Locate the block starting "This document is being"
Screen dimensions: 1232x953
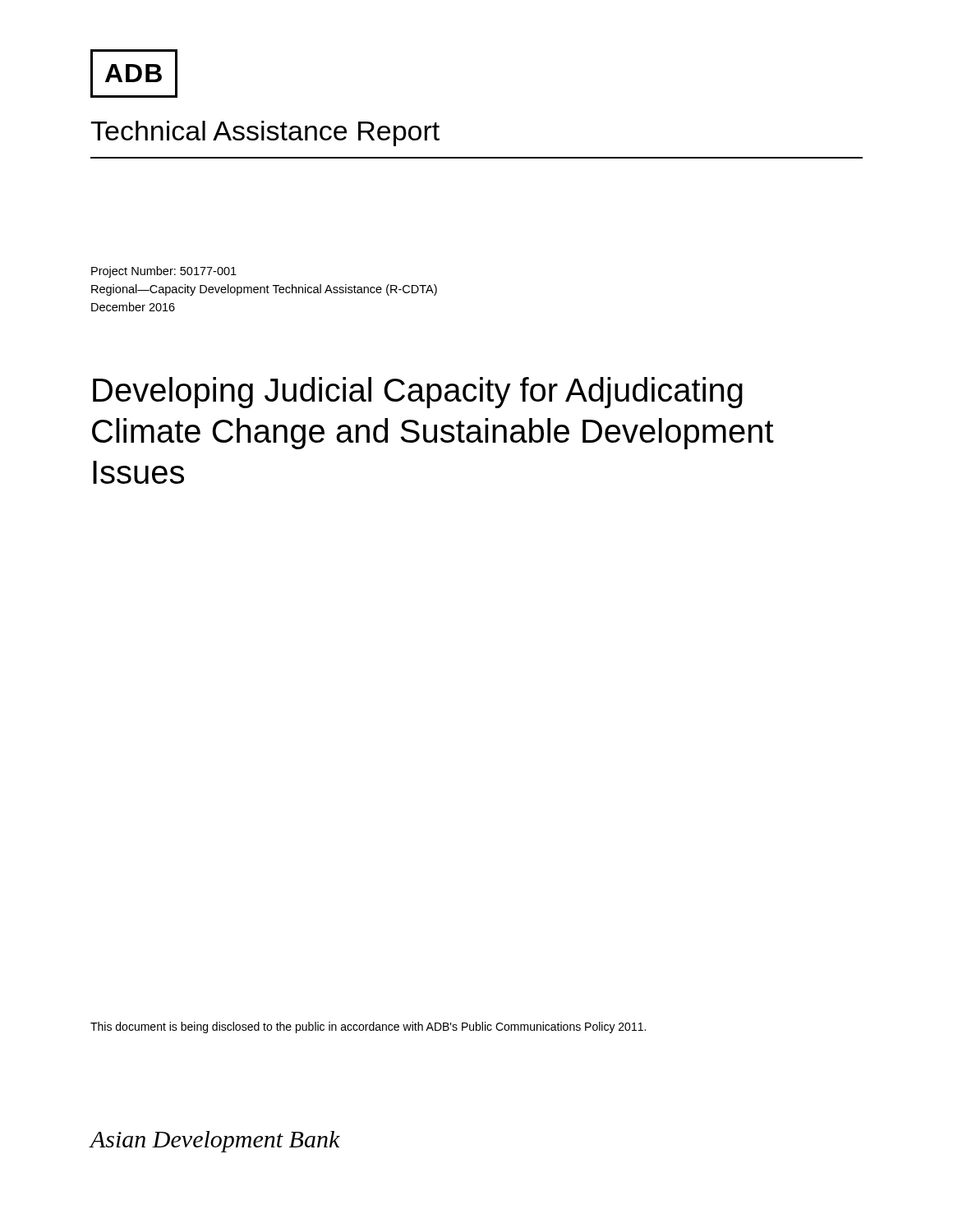[x=476, y=1027]
